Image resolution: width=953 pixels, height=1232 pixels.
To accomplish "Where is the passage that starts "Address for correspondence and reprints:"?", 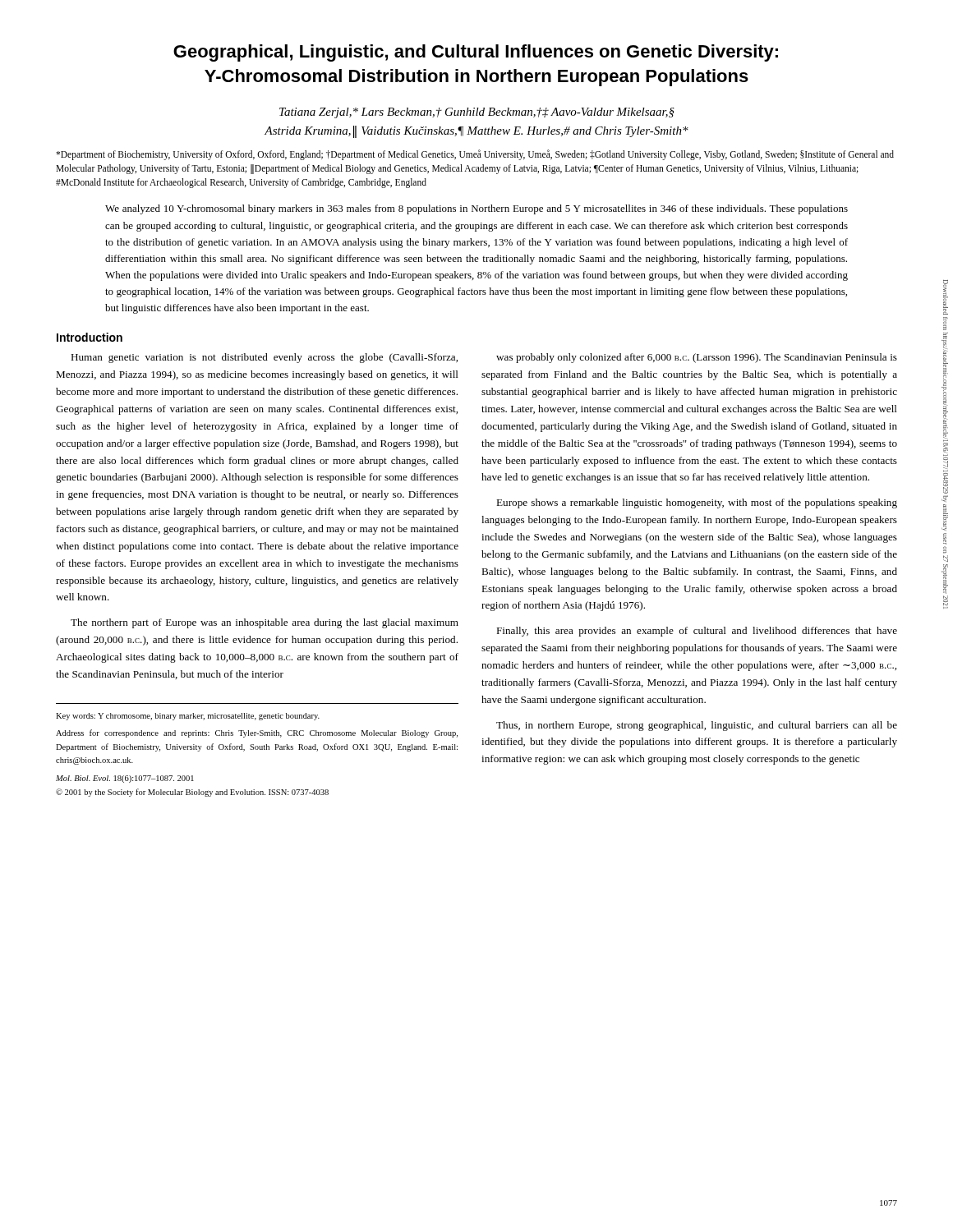I will pos(257,748).
